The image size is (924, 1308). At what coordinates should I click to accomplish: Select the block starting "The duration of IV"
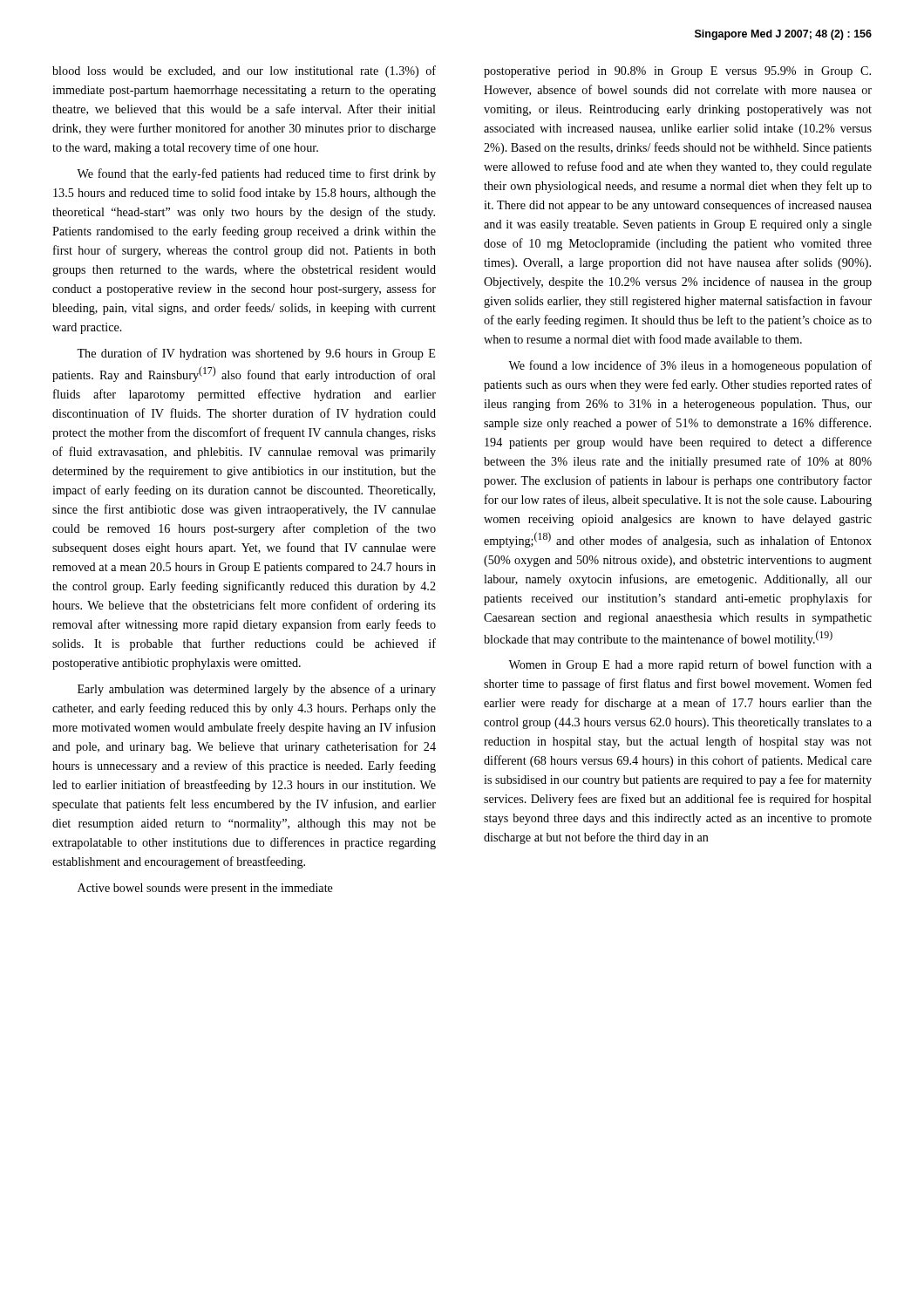(244, 508)
